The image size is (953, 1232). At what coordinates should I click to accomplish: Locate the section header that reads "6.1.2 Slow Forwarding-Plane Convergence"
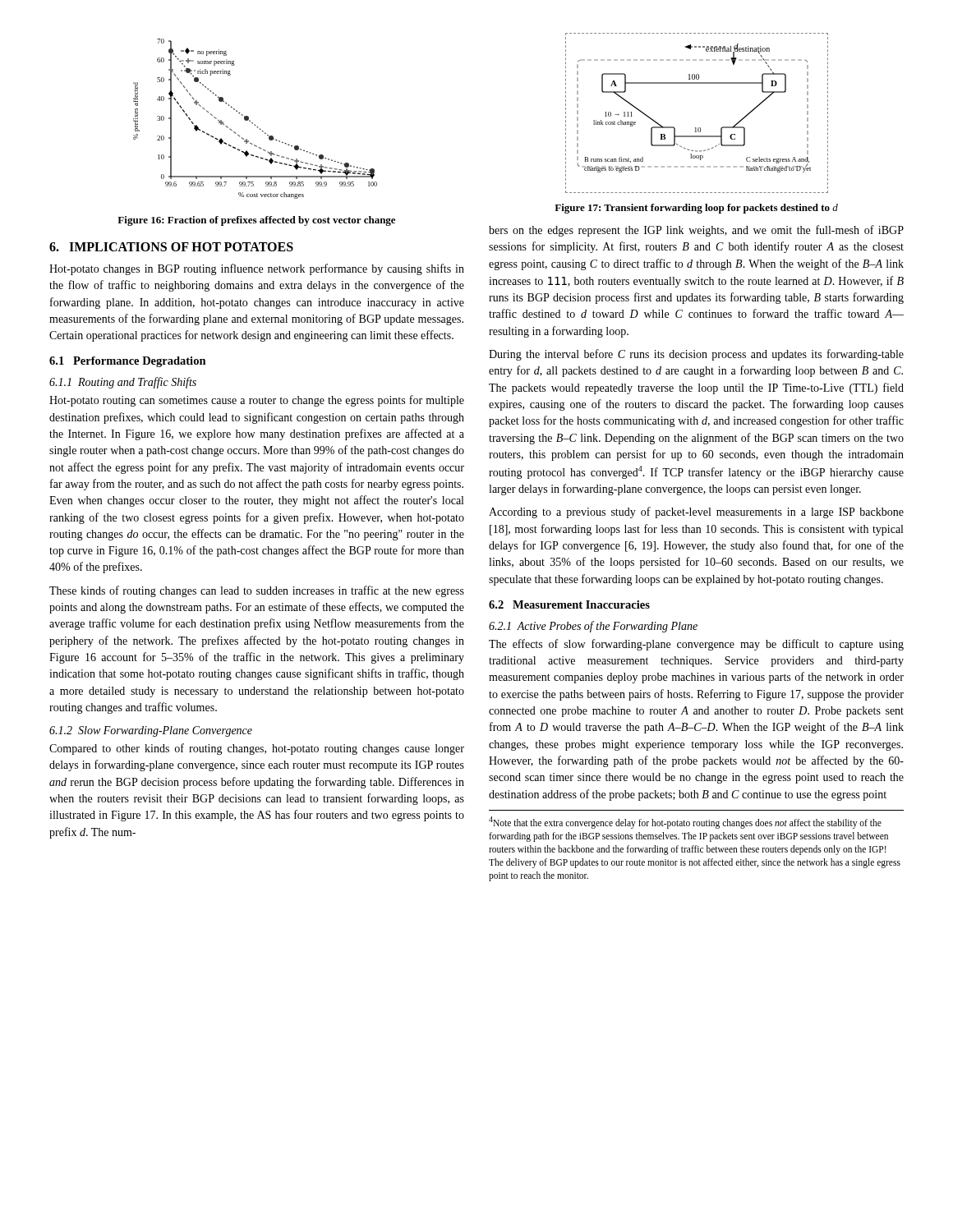tap(151, 731)
